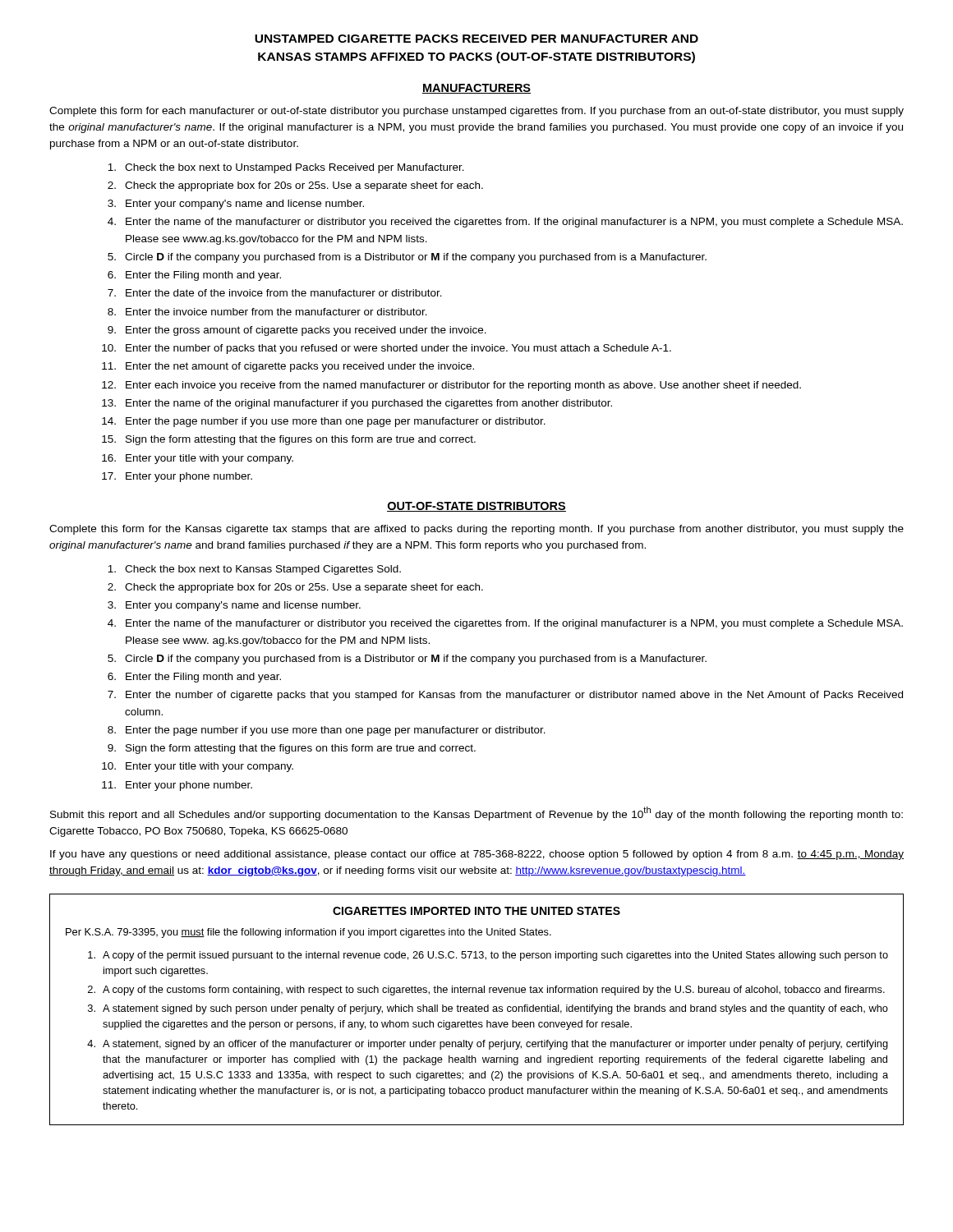Select the block starting "9.Sign the form"

pos(292,749)
